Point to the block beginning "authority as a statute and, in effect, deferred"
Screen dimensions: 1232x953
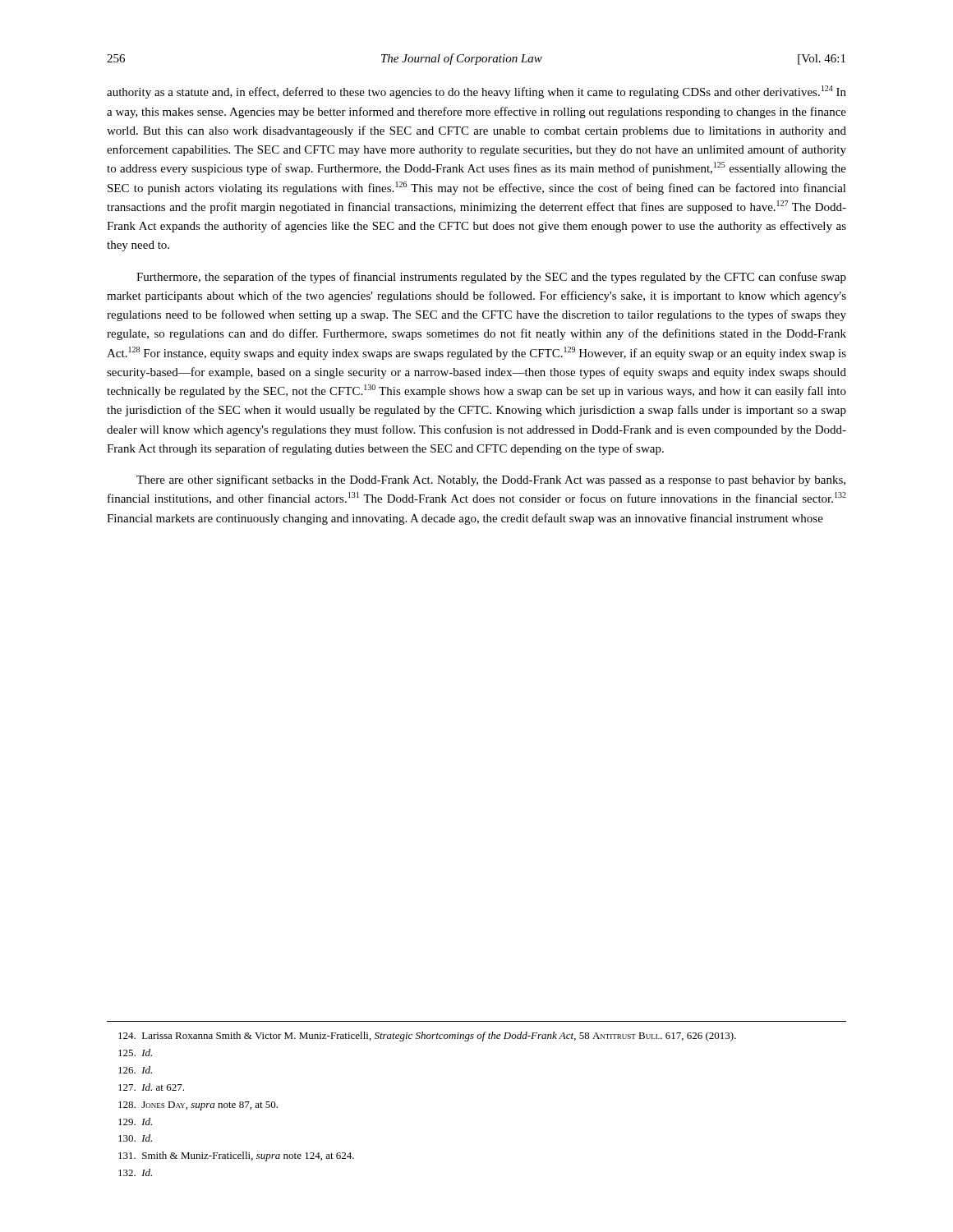[476, 169]
